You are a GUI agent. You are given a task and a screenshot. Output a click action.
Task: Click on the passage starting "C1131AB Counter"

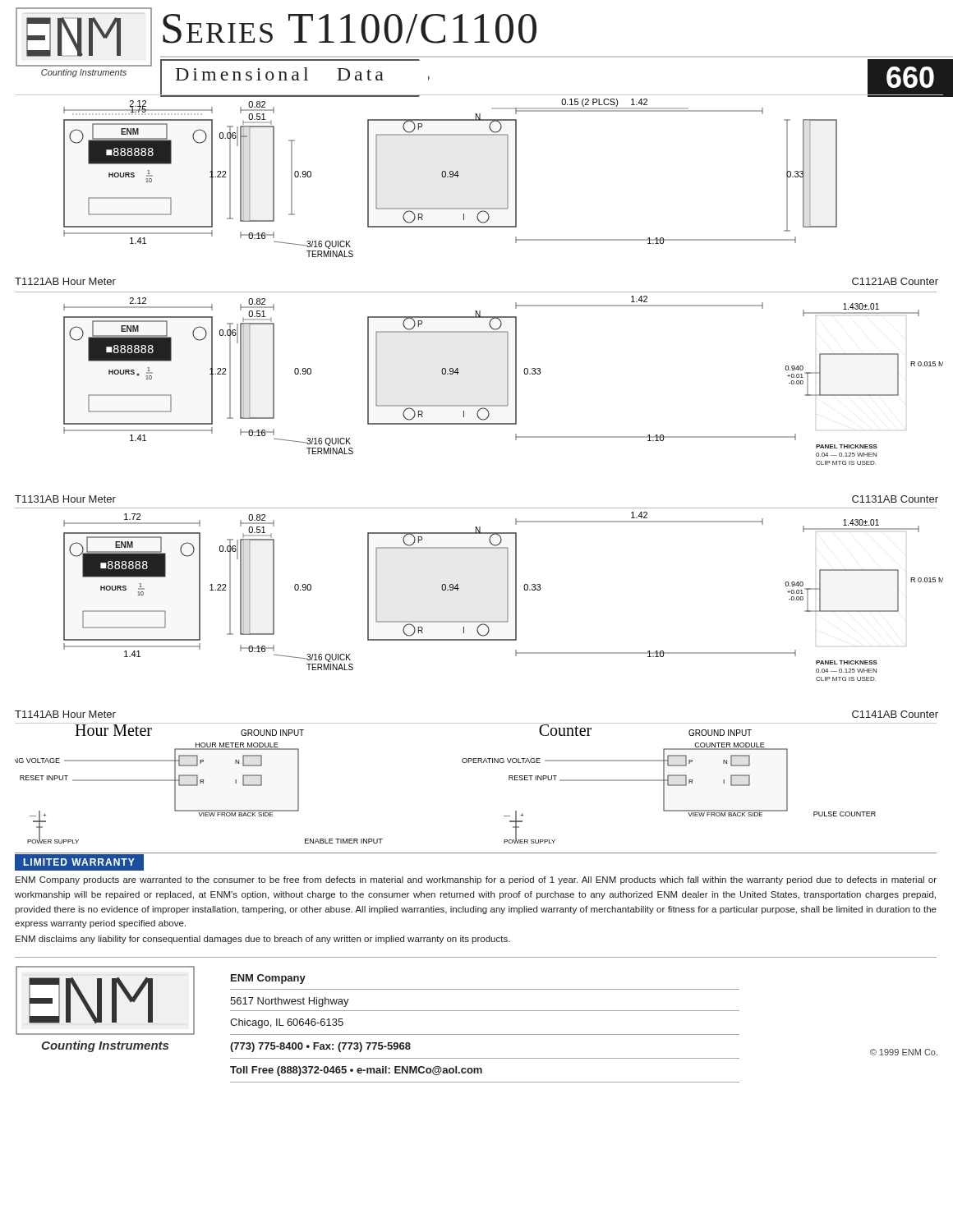coord(895,499)
